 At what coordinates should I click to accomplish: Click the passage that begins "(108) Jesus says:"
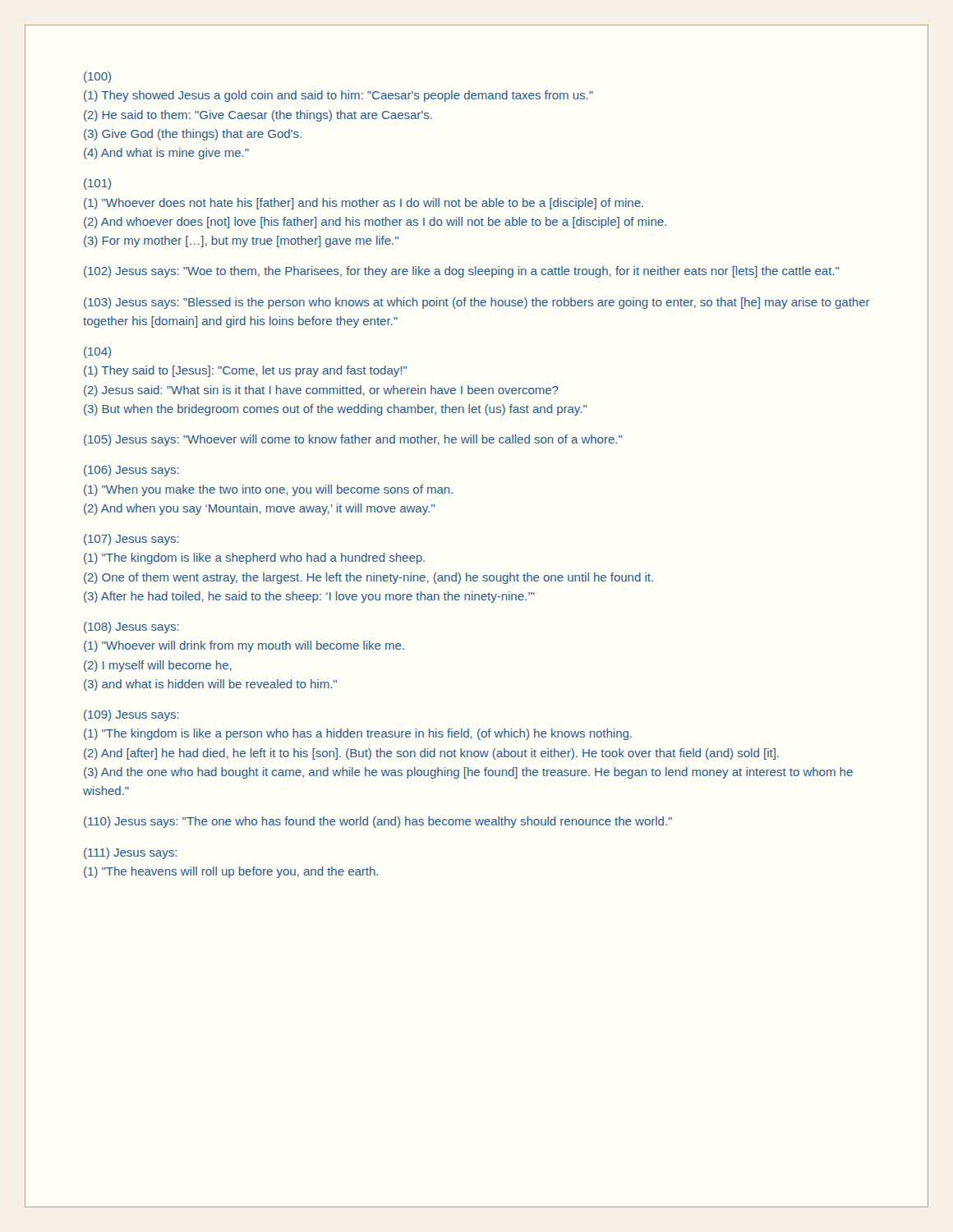131,627
